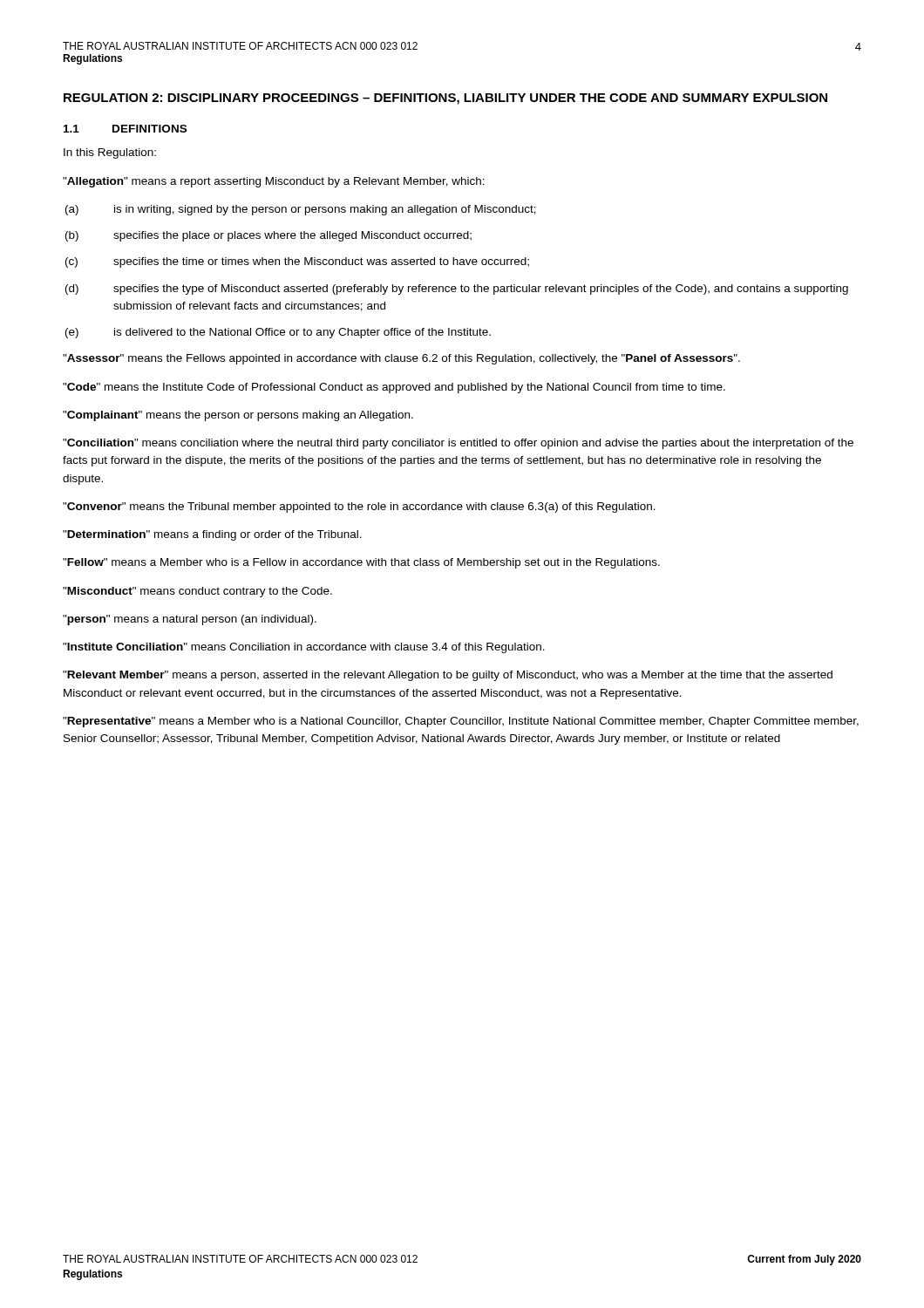Point to the block starting ""Code" means the Institute Code of Professional Conduct"
924x1308 pixels.
click(x=394, y=386)
